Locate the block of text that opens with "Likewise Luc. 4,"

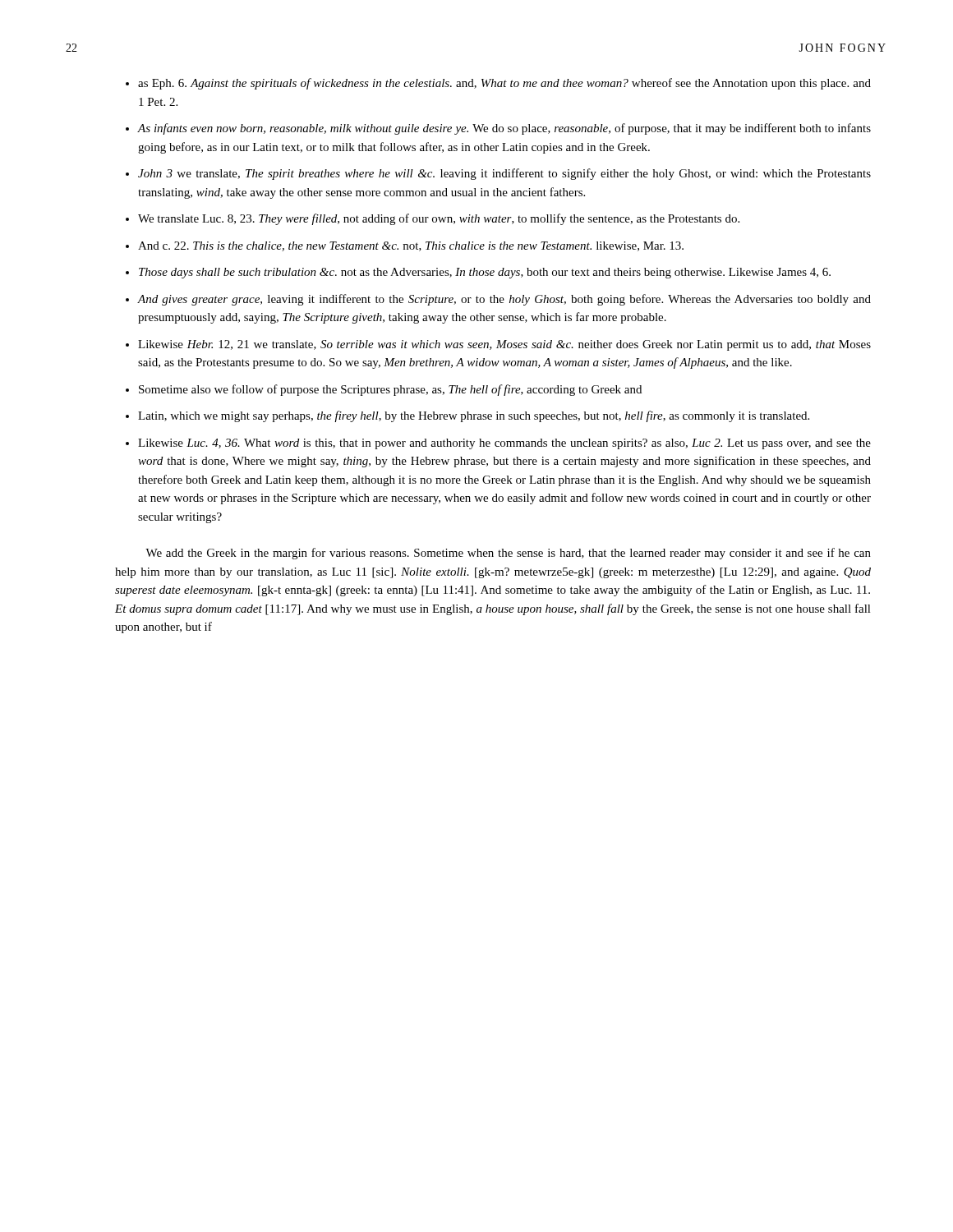(504, 479)
